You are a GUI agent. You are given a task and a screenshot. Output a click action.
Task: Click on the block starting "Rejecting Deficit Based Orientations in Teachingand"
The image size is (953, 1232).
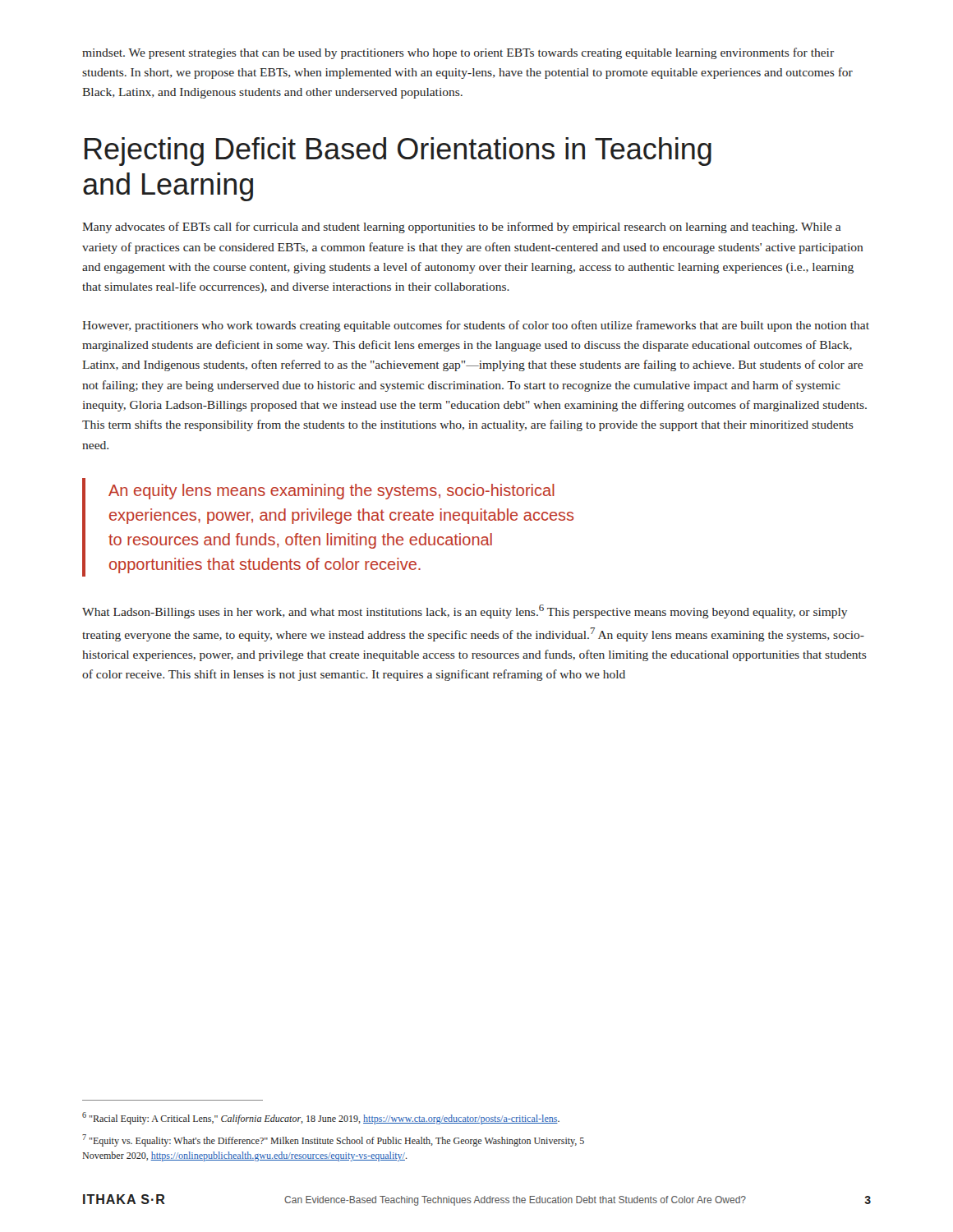coord(398,167)
